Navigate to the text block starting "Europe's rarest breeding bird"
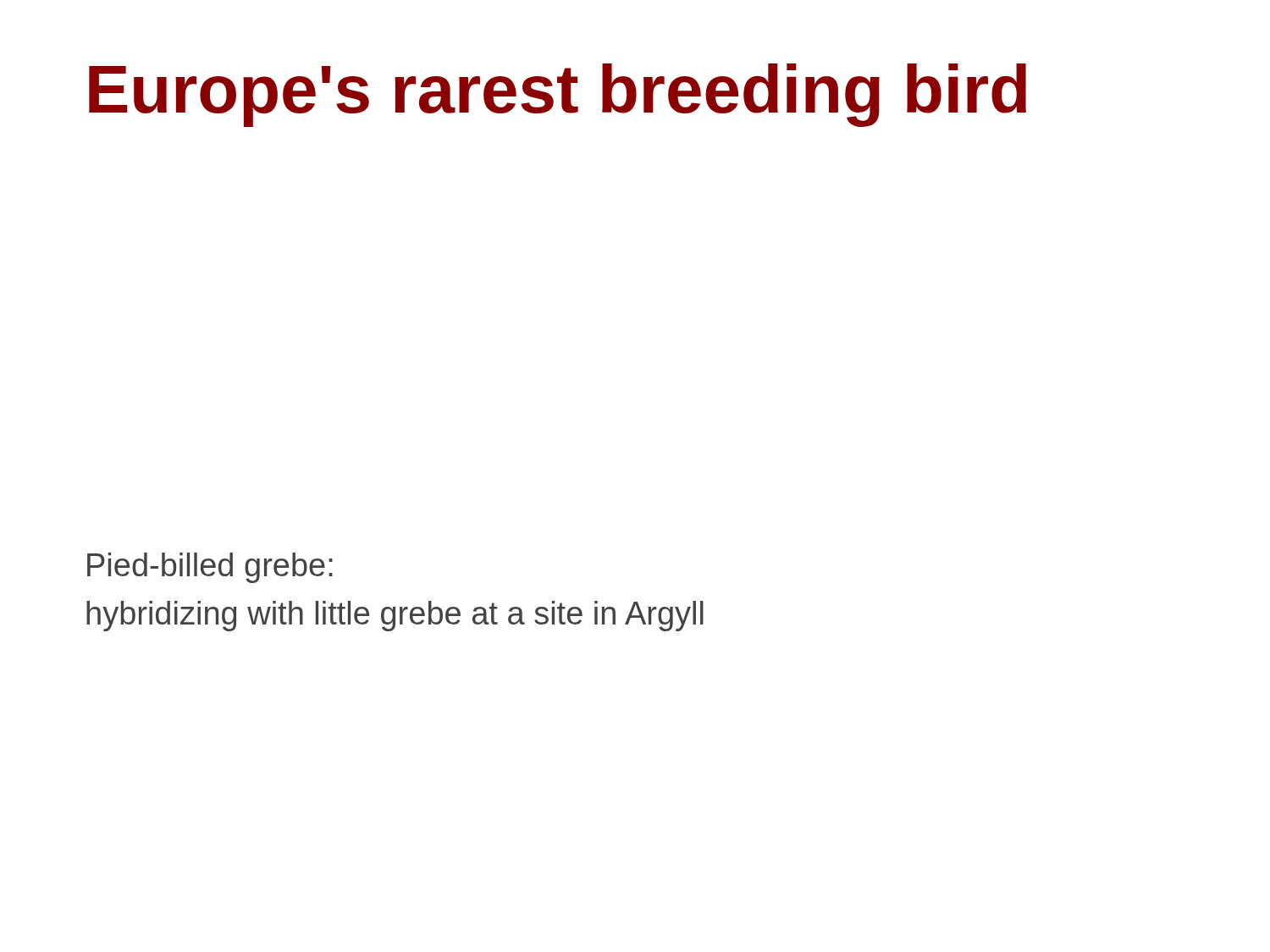Image resolution: width=1270 pixels, height=952 pixels. pyautogui.click(x=558, y=89)
